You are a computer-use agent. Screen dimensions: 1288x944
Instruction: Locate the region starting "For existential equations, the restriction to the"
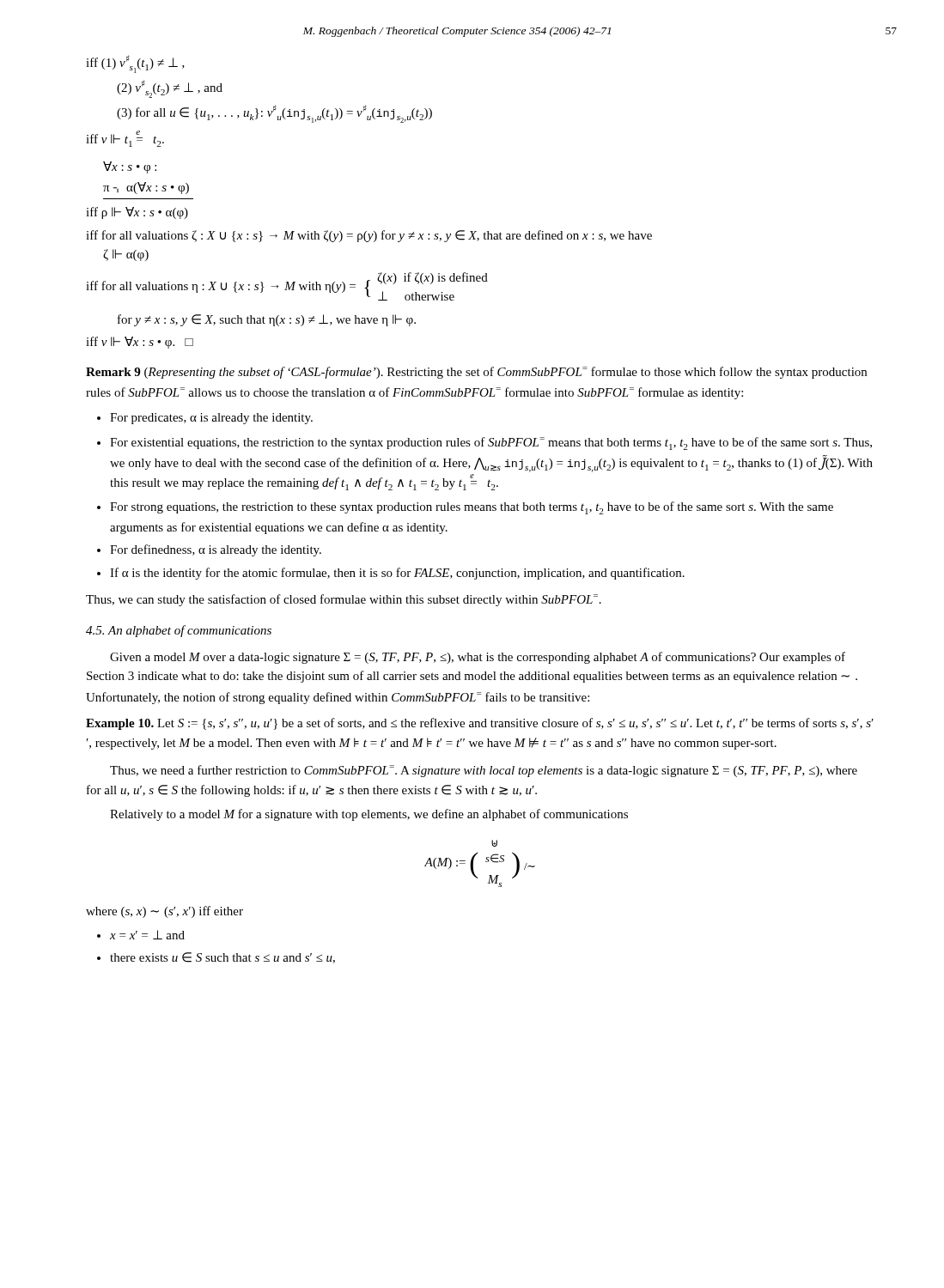pos(491,463)
